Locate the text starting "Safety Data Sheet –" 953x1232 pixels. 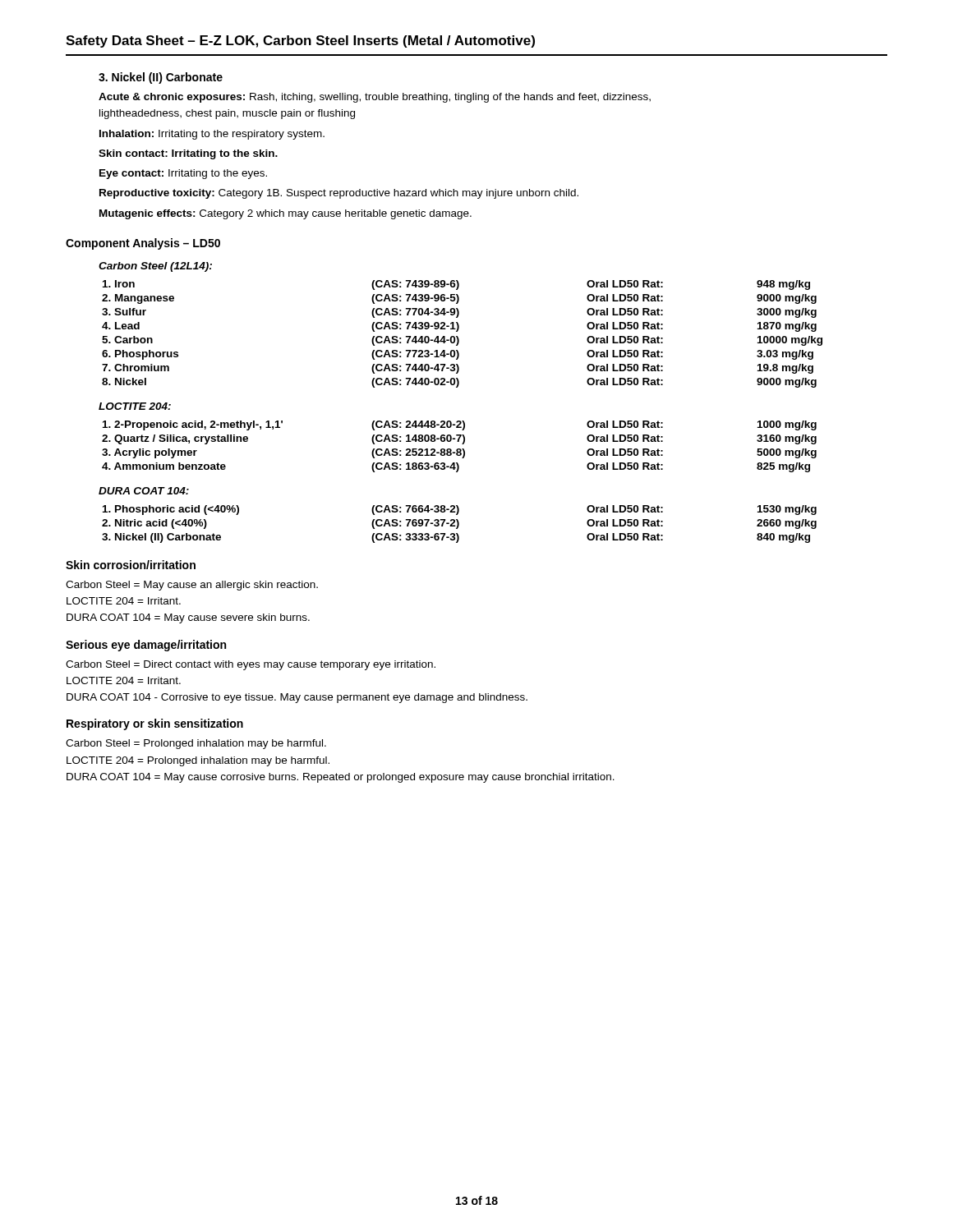[x=301, y=41]
